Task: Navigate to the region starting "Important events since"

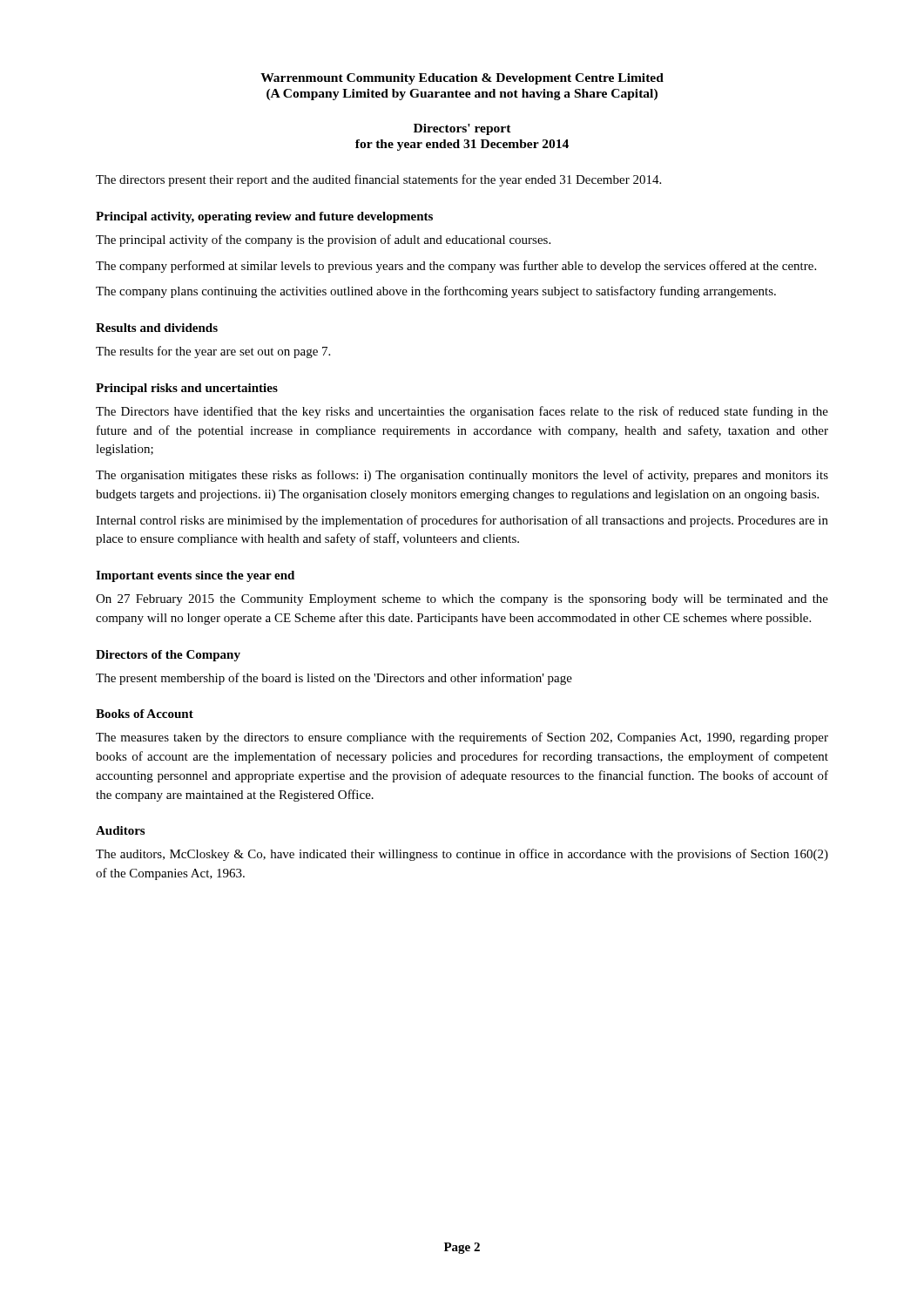Action: tap(195, 575)
